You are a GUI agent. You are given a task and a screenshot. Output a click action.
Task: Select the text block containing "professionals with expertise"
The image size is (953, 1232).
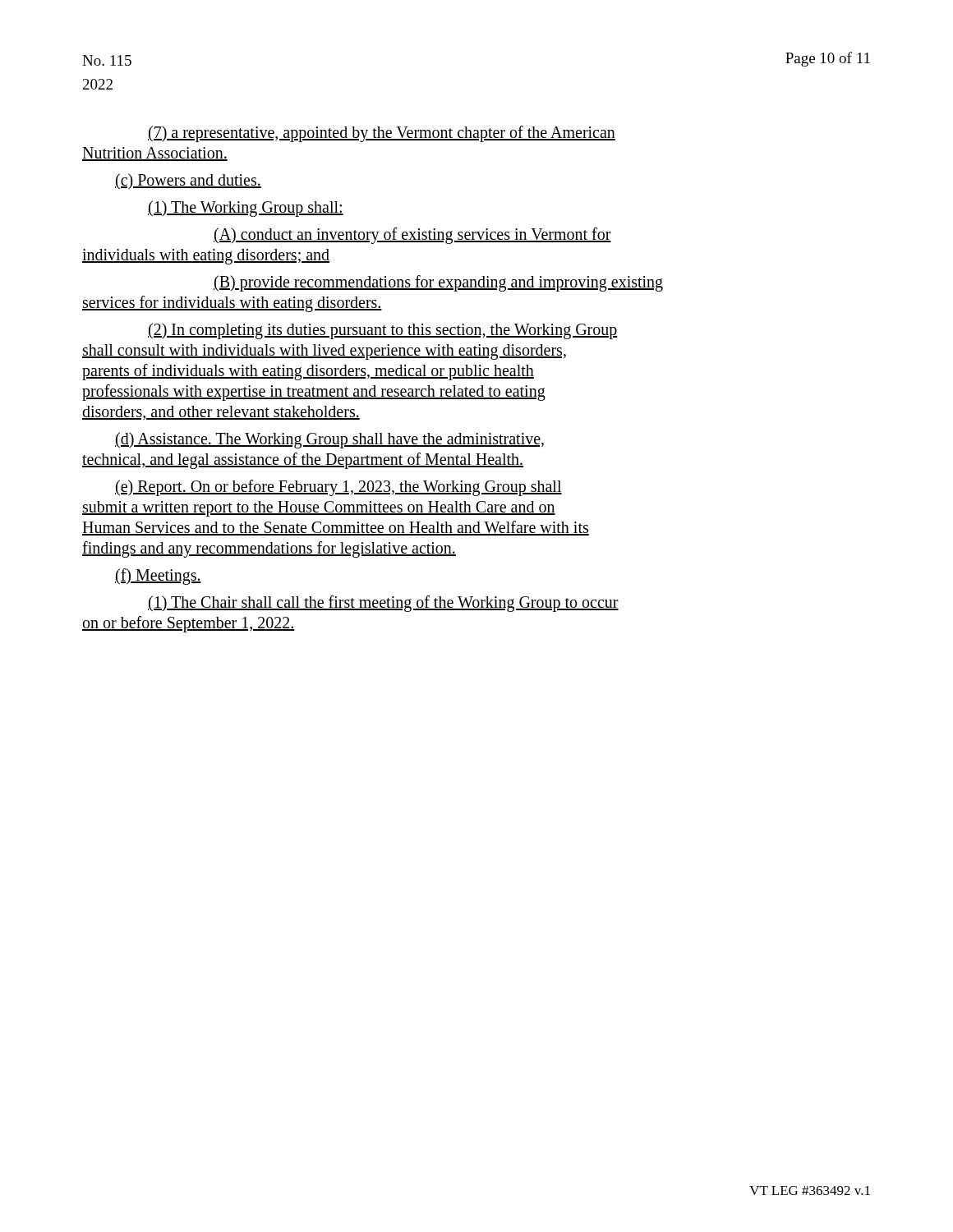click(314, 391)
